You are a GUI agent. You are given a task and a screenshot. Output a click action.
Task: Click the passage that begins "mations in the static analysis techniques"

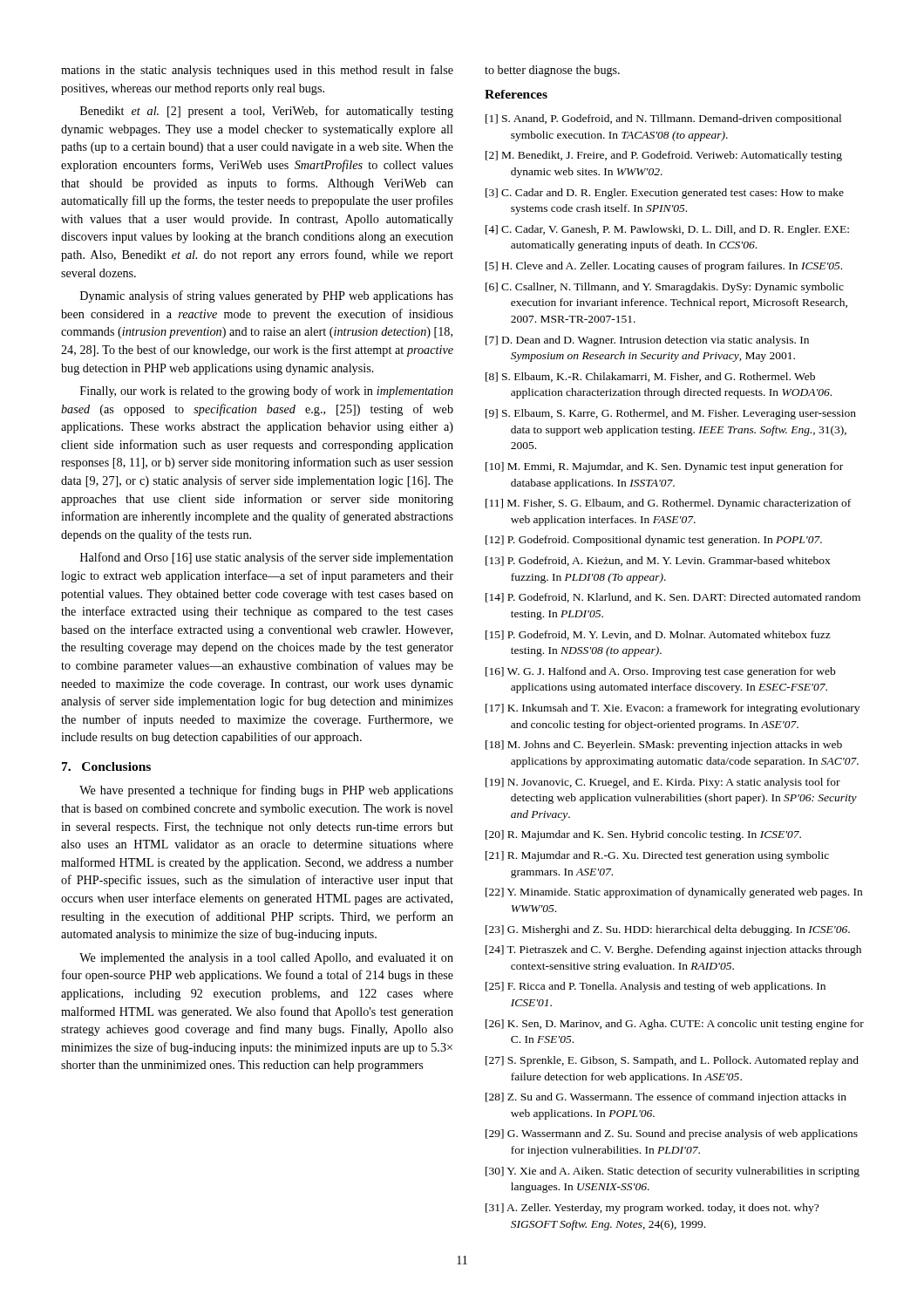pos(257,79)
